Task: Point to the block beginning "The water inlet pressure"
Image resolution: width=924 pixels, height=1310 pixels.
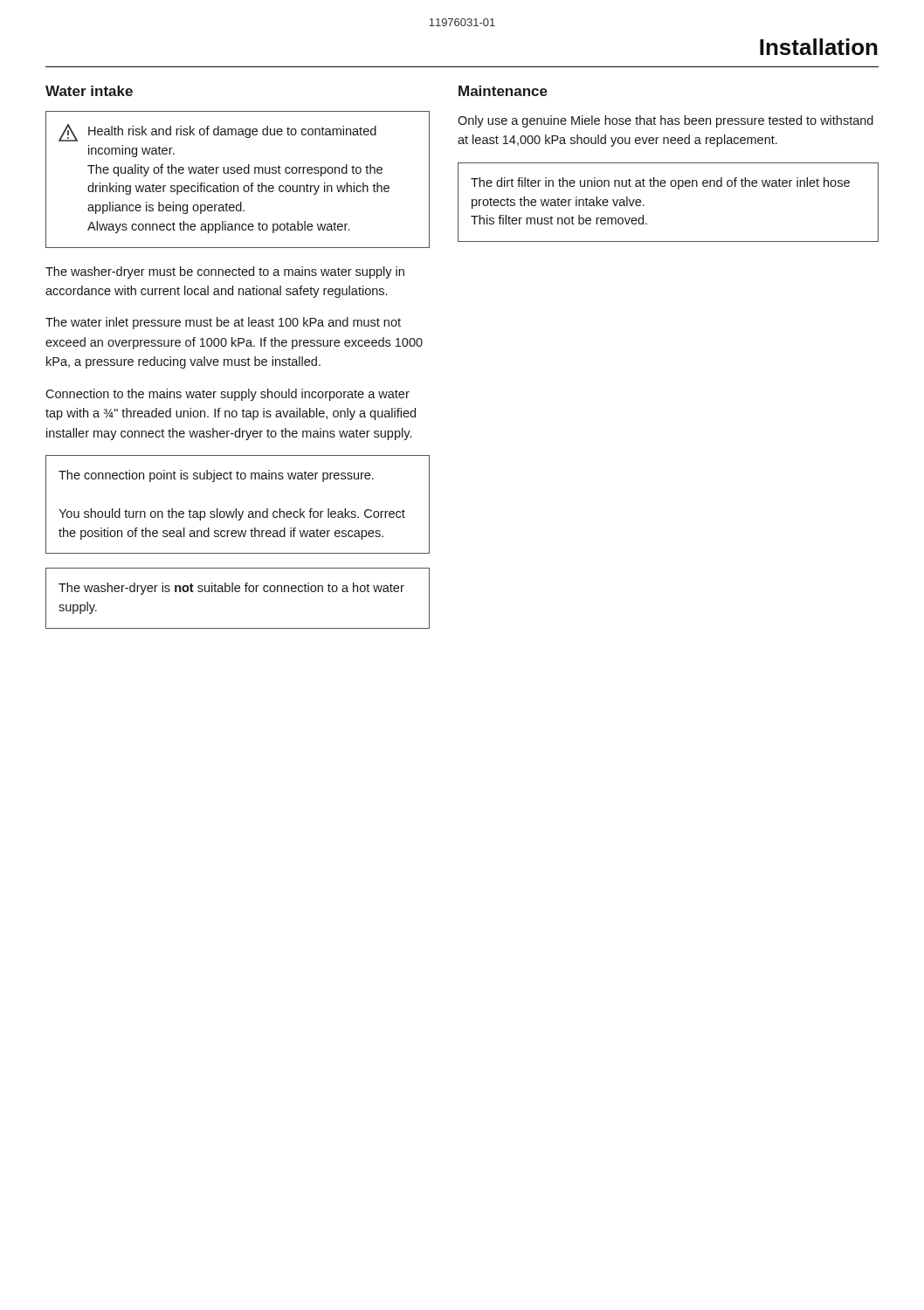Action: tap(234, 342)
